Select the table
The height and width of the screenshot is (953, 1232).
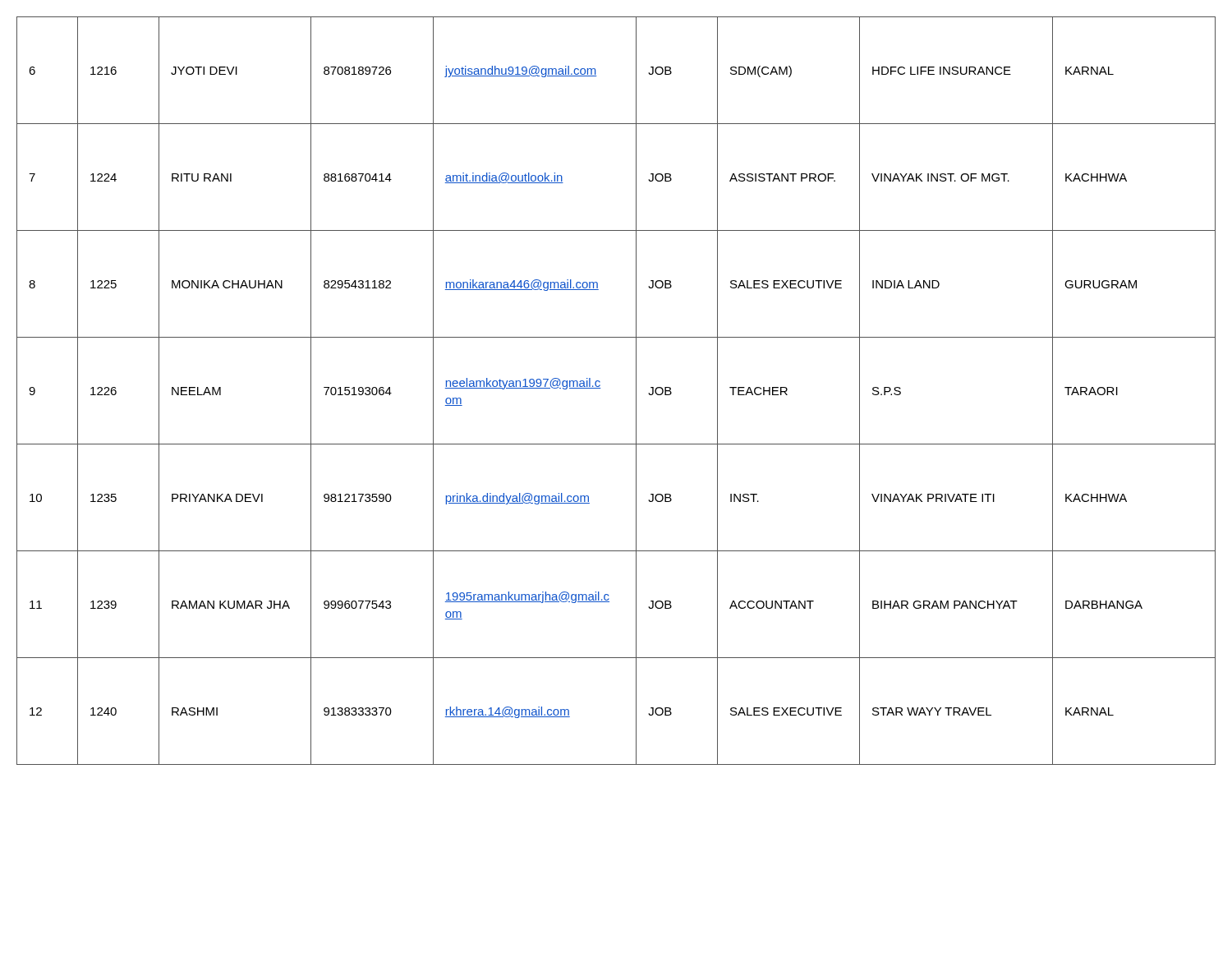click(616, 476)
